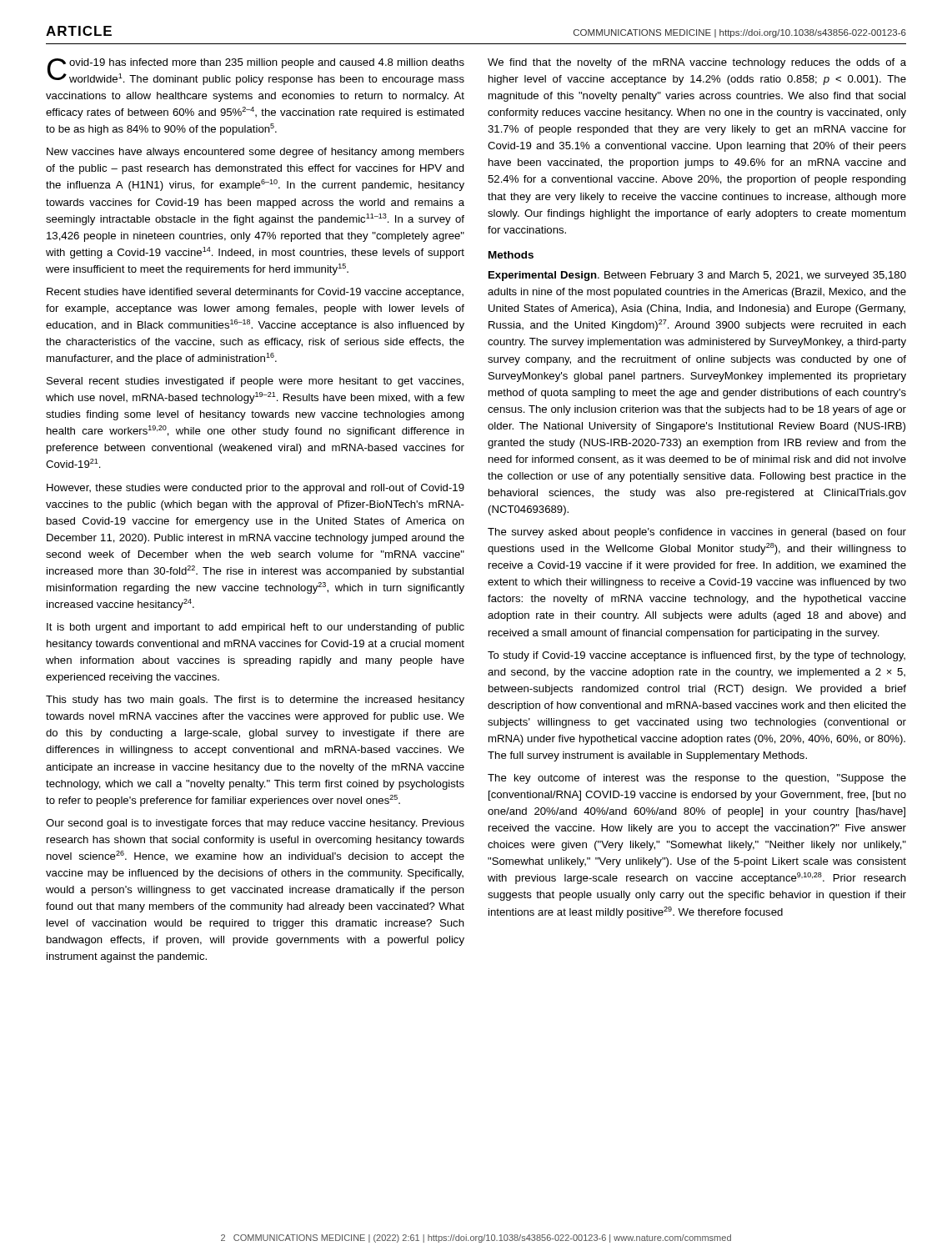Click the passage that begins "The key outcome of interest"

(697, 845)
